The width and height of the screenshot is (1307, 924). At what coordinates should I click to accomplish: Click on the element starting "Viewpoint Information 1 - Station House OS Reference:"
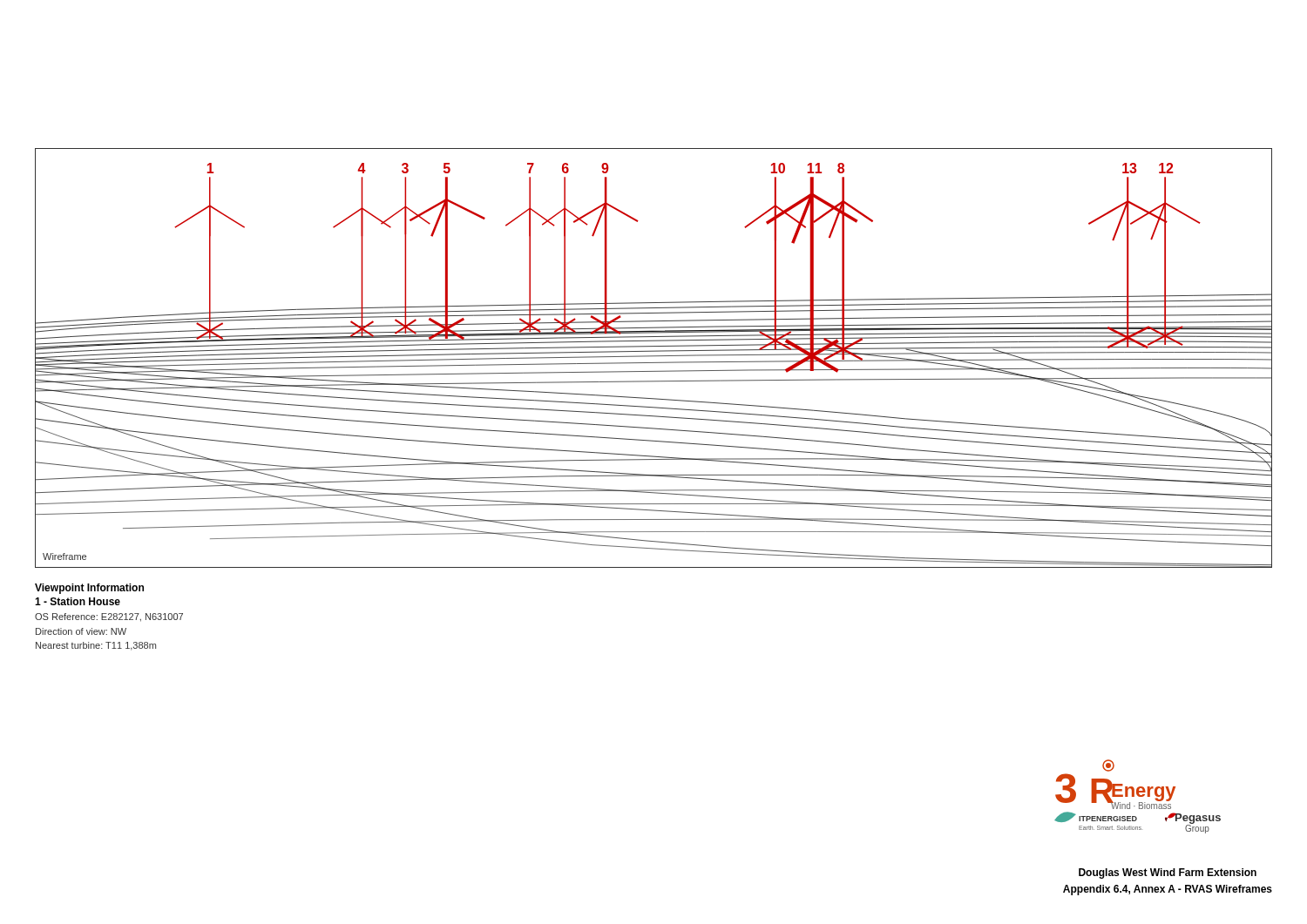coord(109,617)
